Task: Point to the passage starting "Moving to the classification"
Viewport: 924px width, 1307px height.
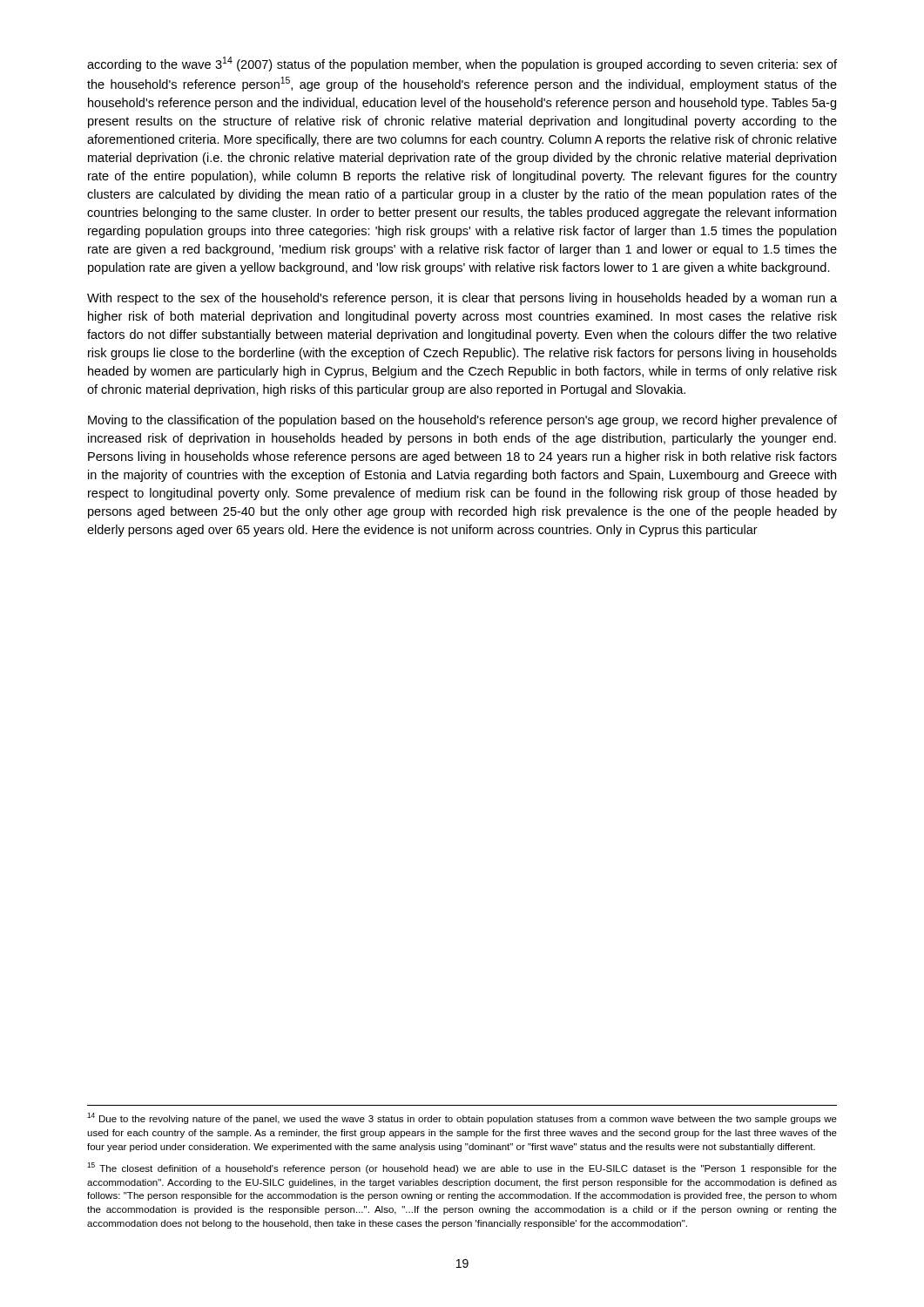Action: tap(462, 475)
